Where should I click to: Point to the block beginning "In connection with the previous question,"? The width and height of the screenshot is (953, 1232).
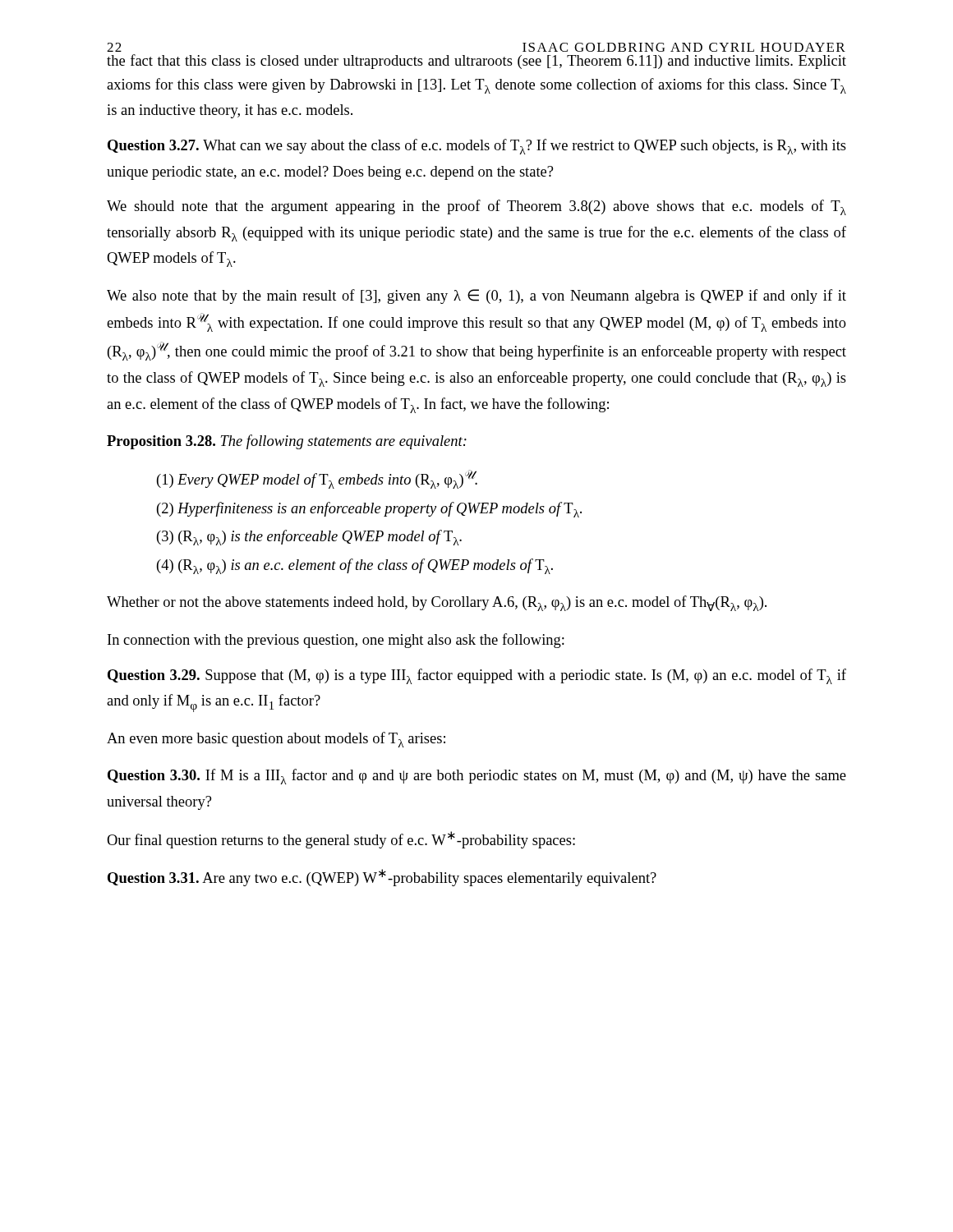(x=476, y=640)
